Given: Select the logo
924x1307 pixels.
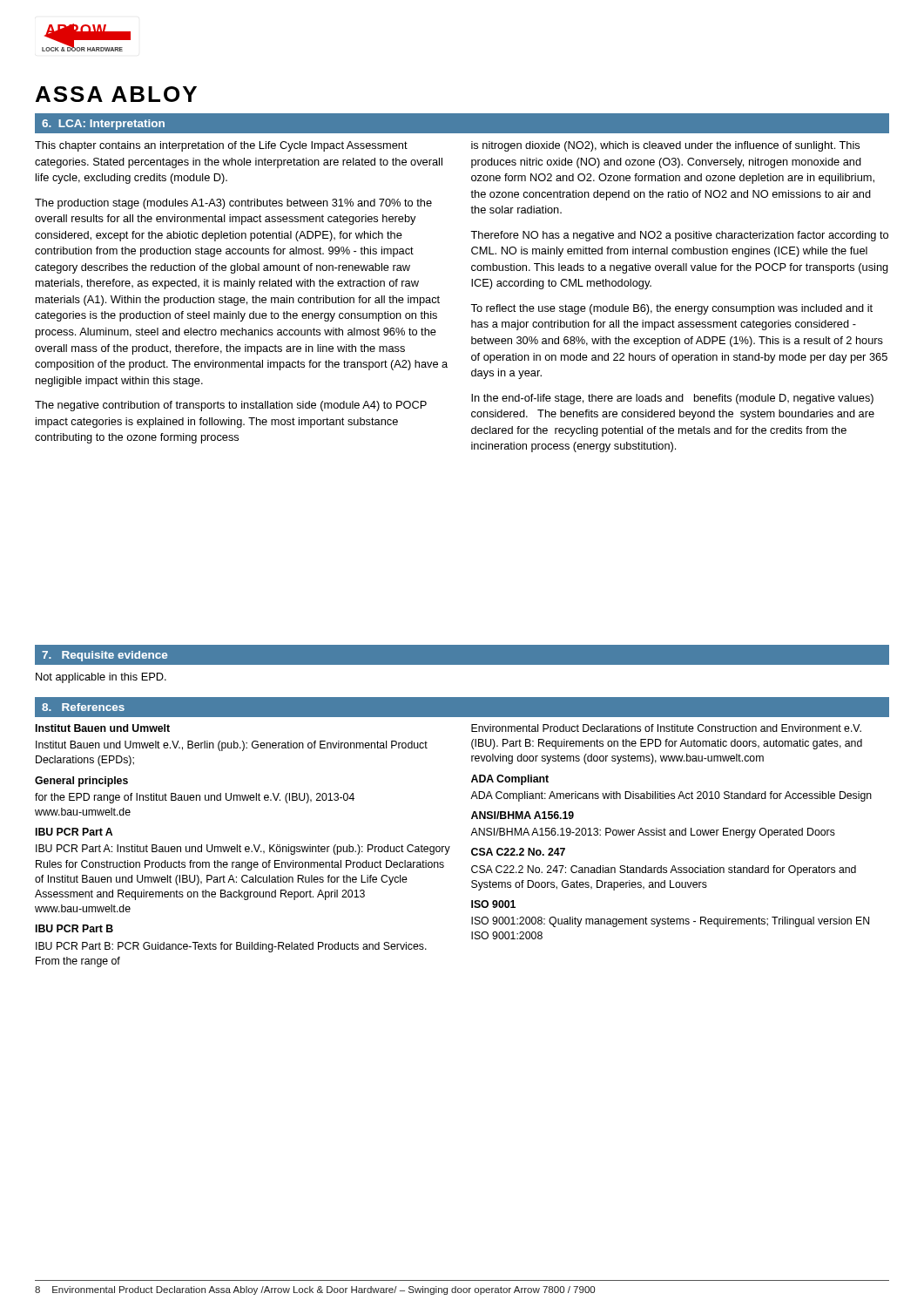Looking at the screenshot, I should tap(122, 62).
